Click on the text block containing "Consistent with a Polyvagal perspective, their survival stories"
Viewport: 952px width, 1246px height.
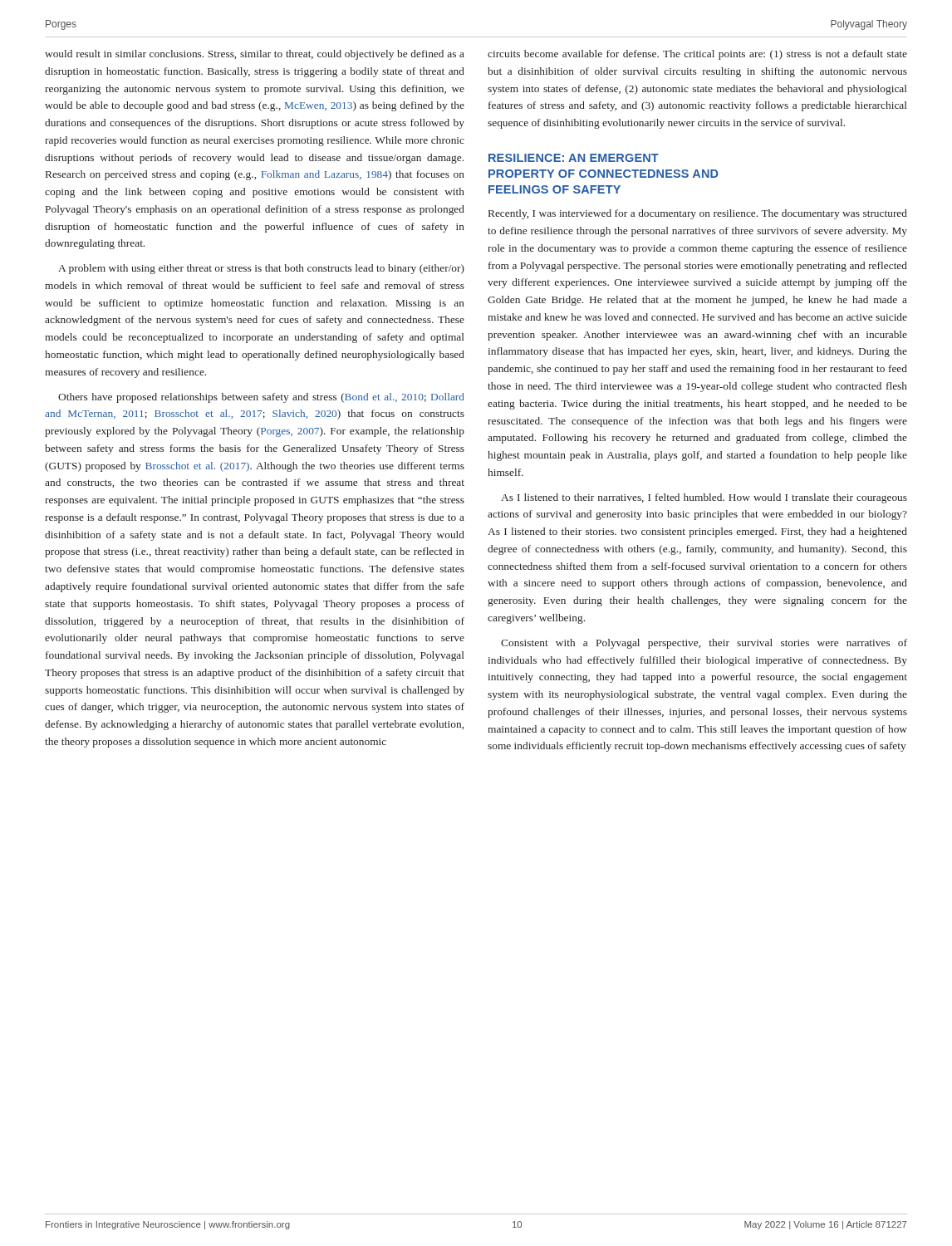click(697, 695)
